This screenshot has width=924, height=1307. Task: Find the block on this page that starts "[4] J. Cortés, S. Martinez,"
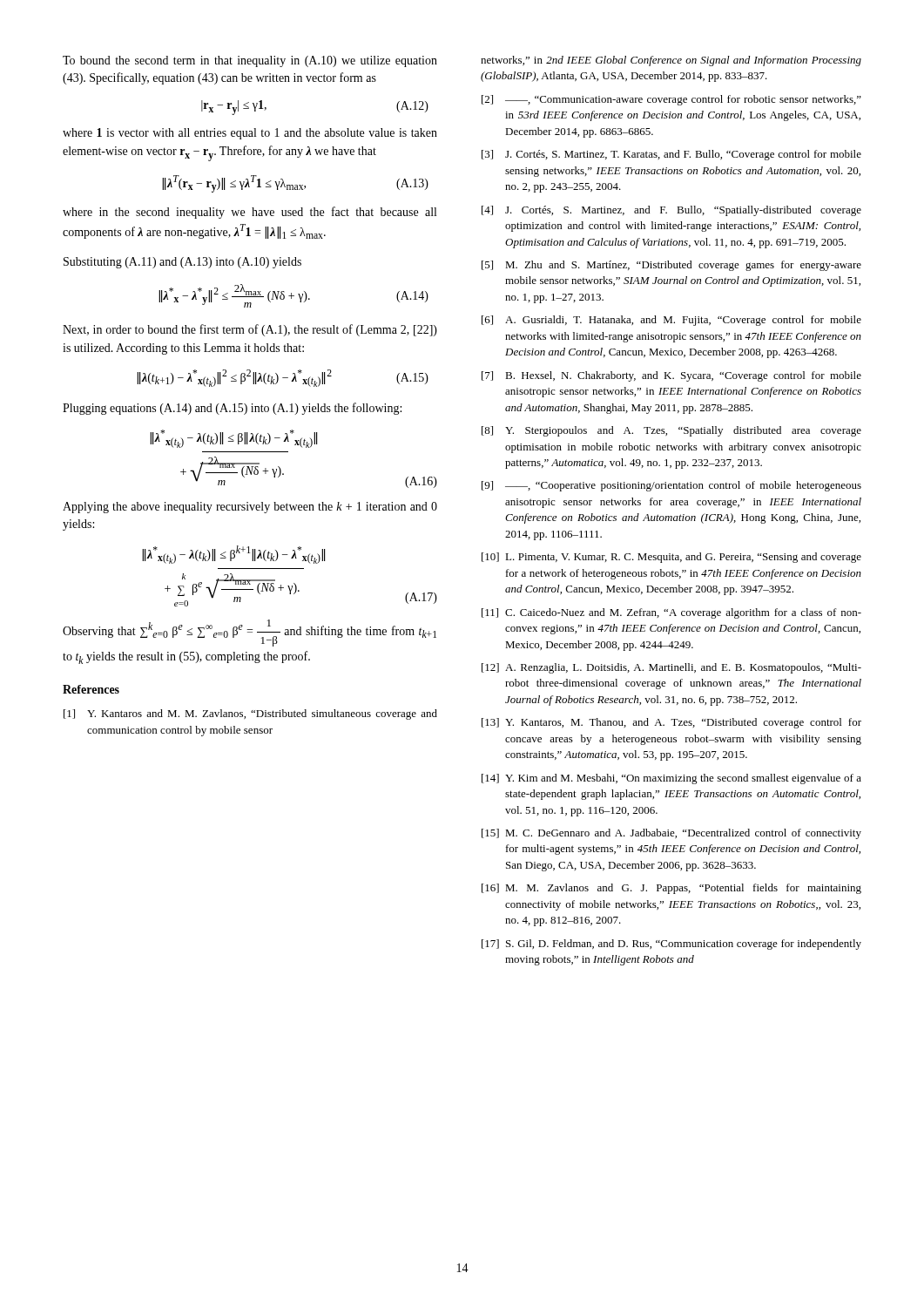[x=671, y=226]
